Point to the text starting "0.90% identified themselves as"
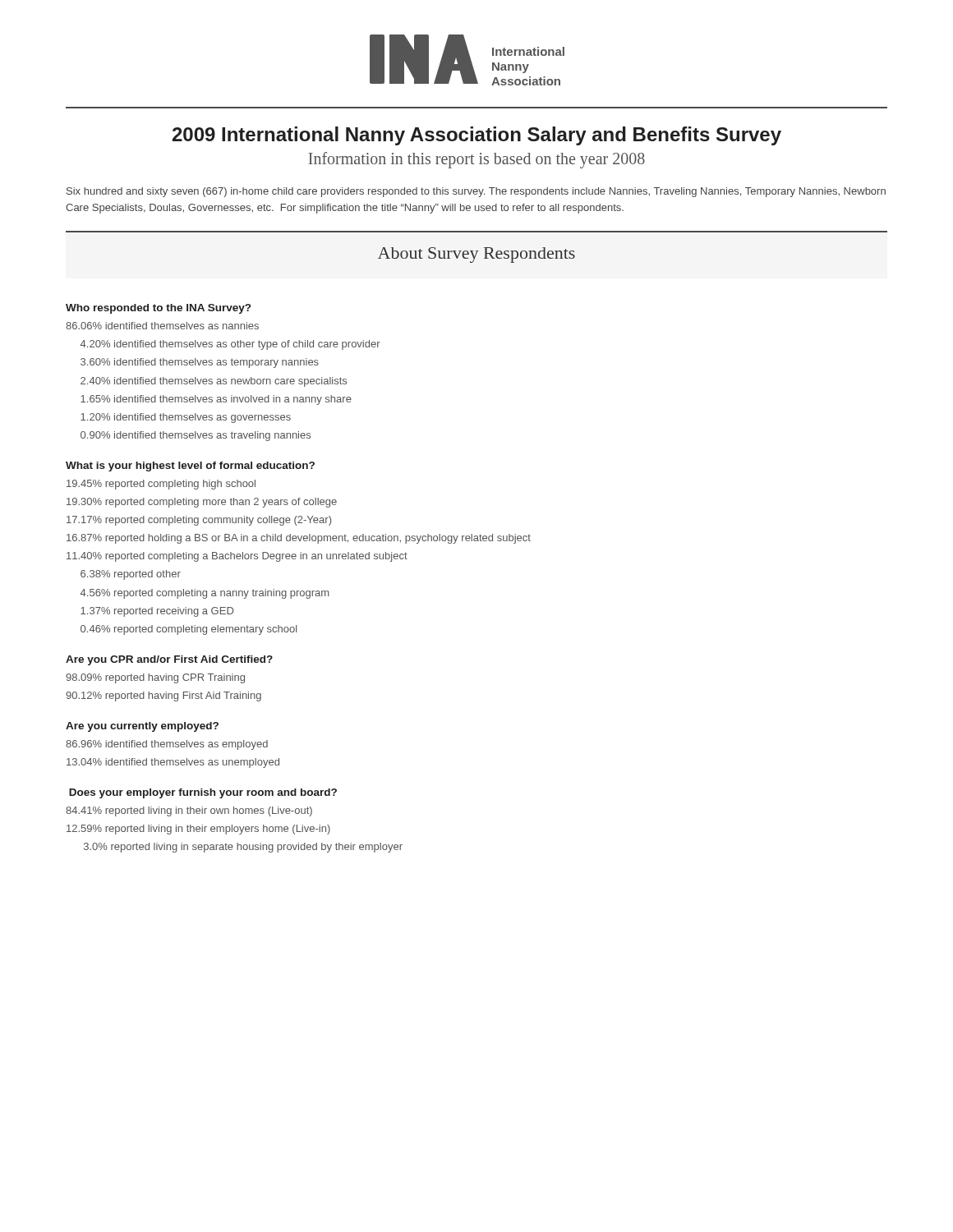The height and width of the screenshot is (1232, 953). [x=194, y=435]
